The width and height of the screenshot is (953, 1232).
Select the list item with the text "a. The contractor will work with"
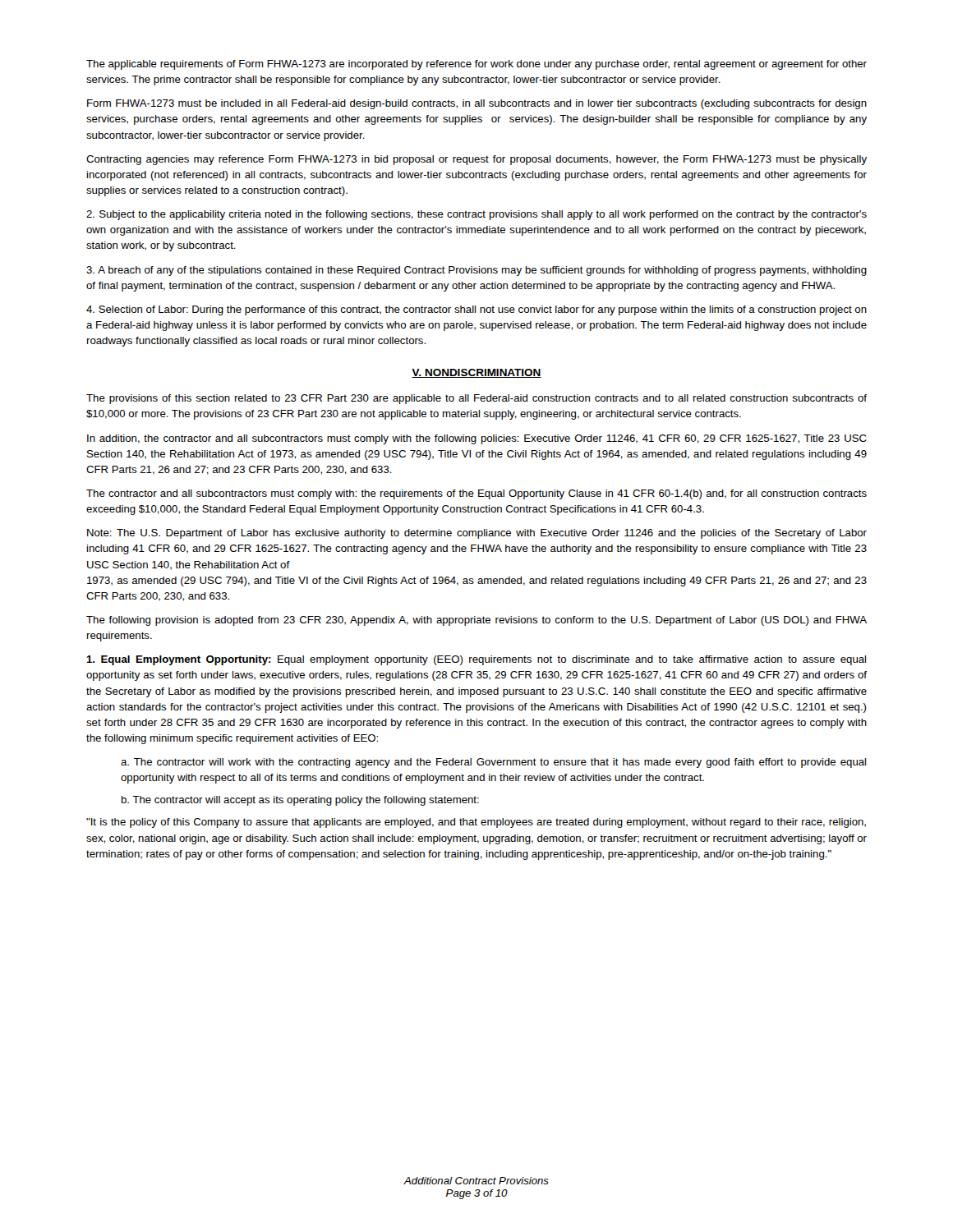click(494, 770)
